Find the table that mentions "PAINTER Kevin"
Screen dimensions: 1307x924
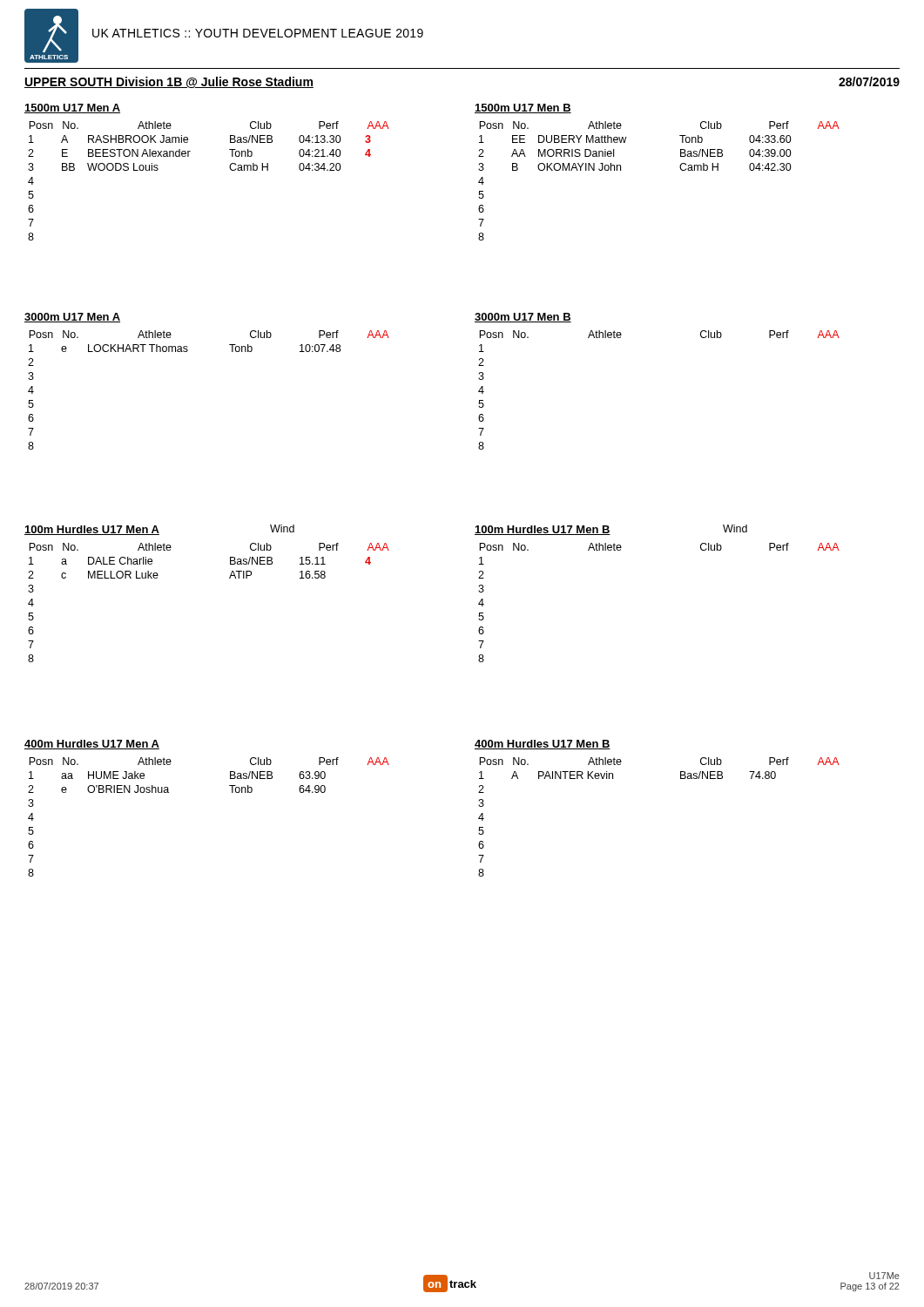pos(660,817)
